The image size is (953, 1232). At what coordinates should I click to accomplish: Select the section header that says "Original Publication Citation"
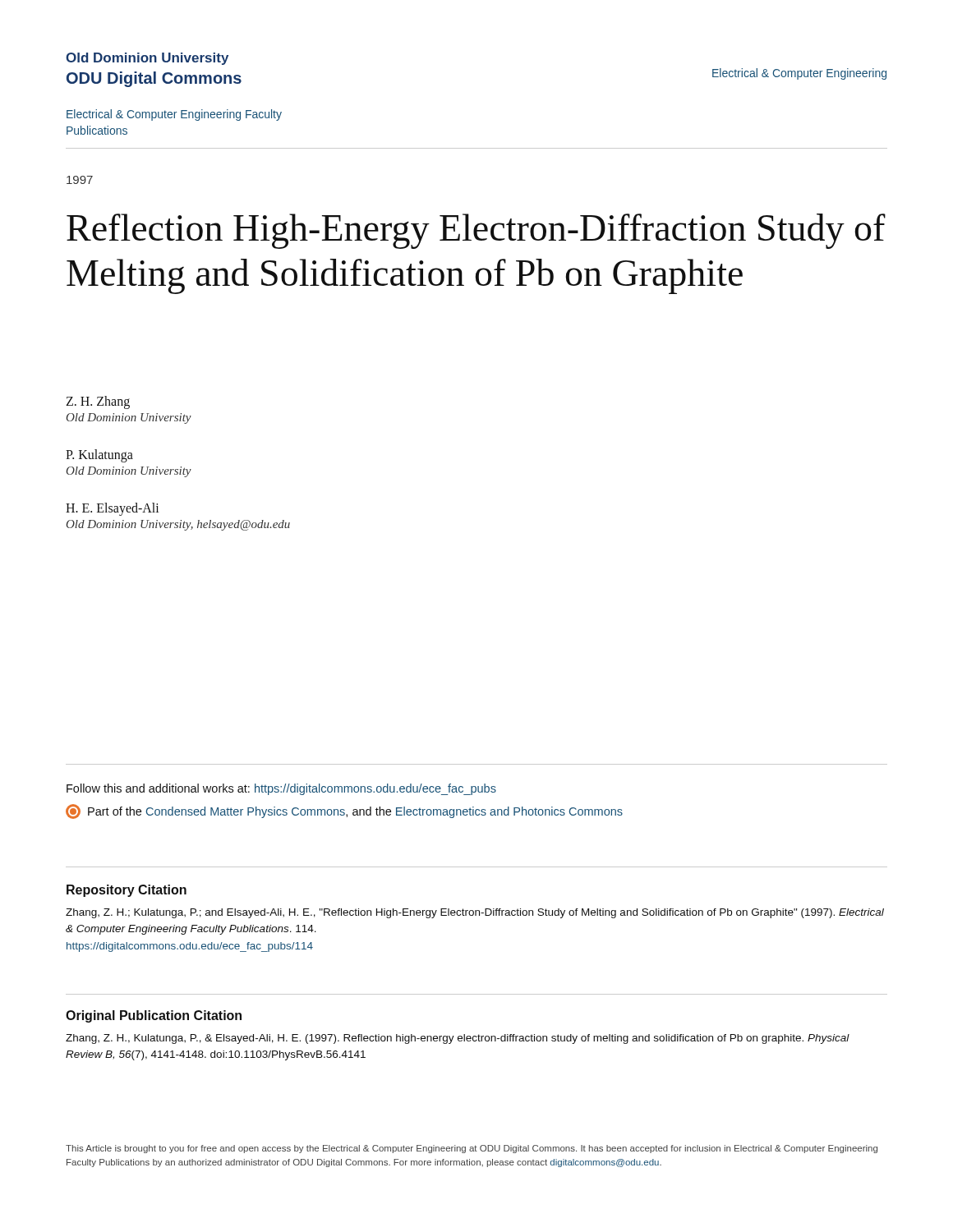pos(154,1016)
